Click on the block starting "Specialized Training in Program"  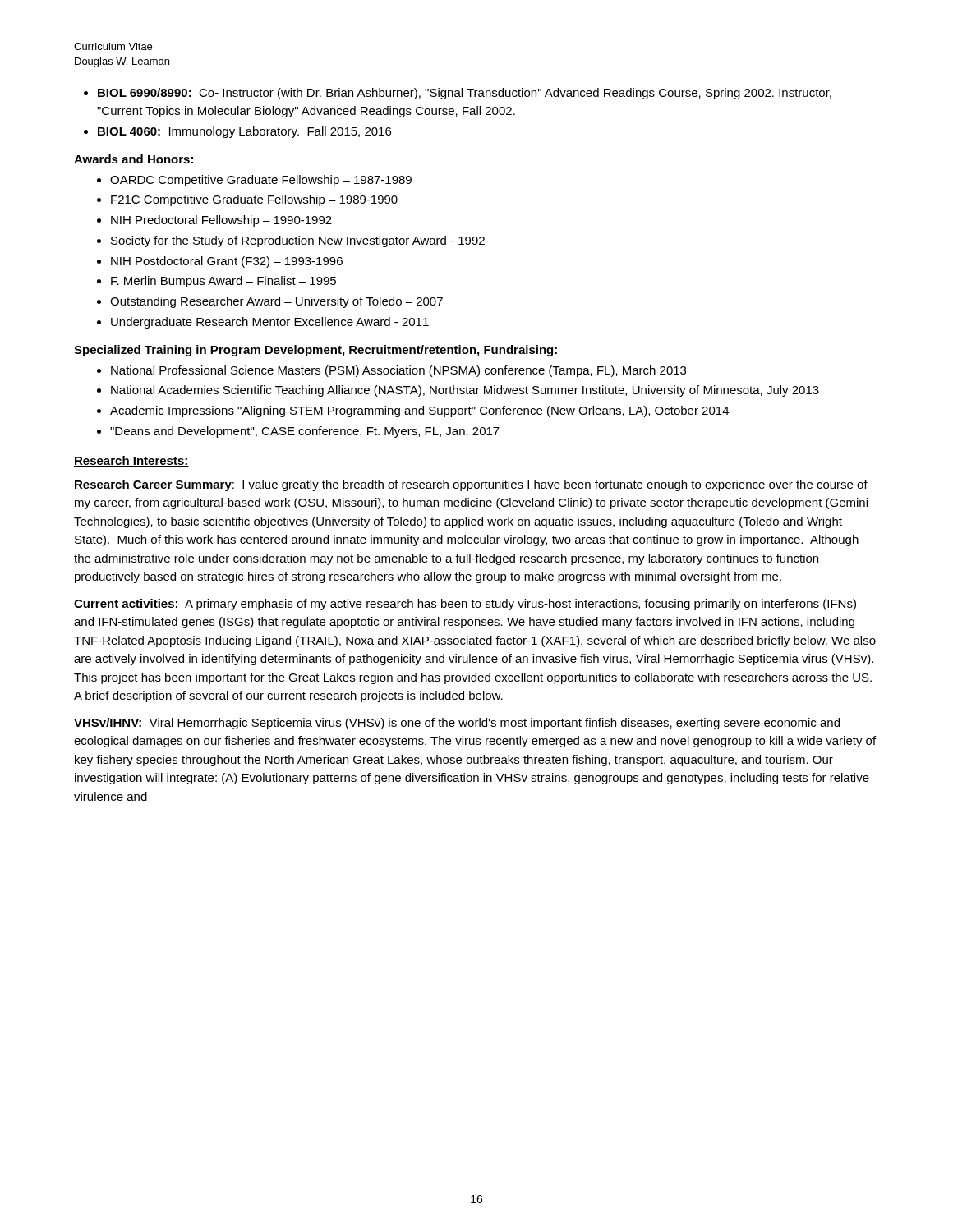pyautogui.click(x=316, y=349)
